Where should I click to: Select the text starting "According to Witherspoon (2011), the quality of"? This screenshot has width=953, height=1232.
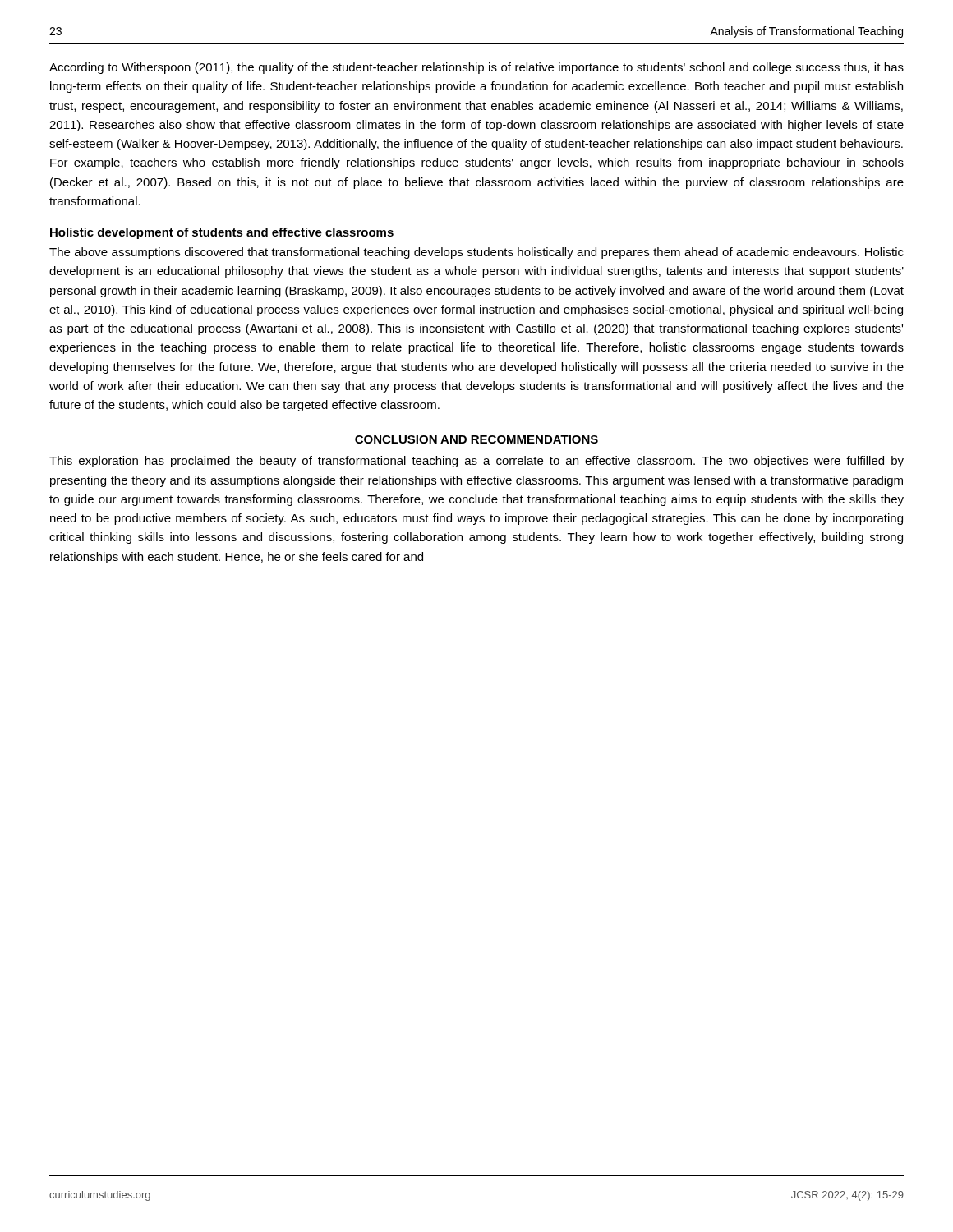(x=476, y=134)
